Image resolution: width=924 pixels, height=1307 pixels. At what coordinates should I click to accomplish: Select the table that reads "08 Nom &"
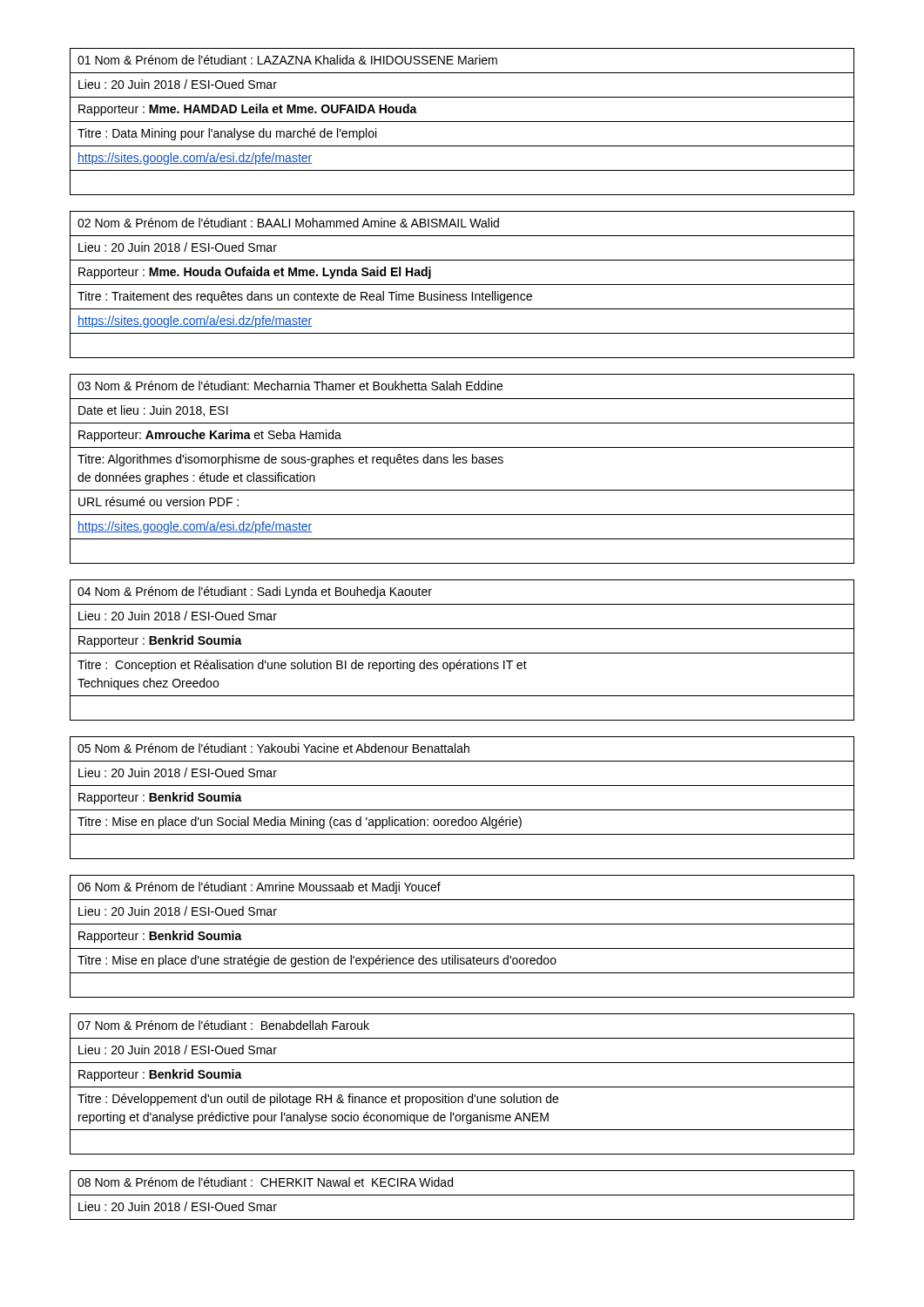[x=462, y=1195]
